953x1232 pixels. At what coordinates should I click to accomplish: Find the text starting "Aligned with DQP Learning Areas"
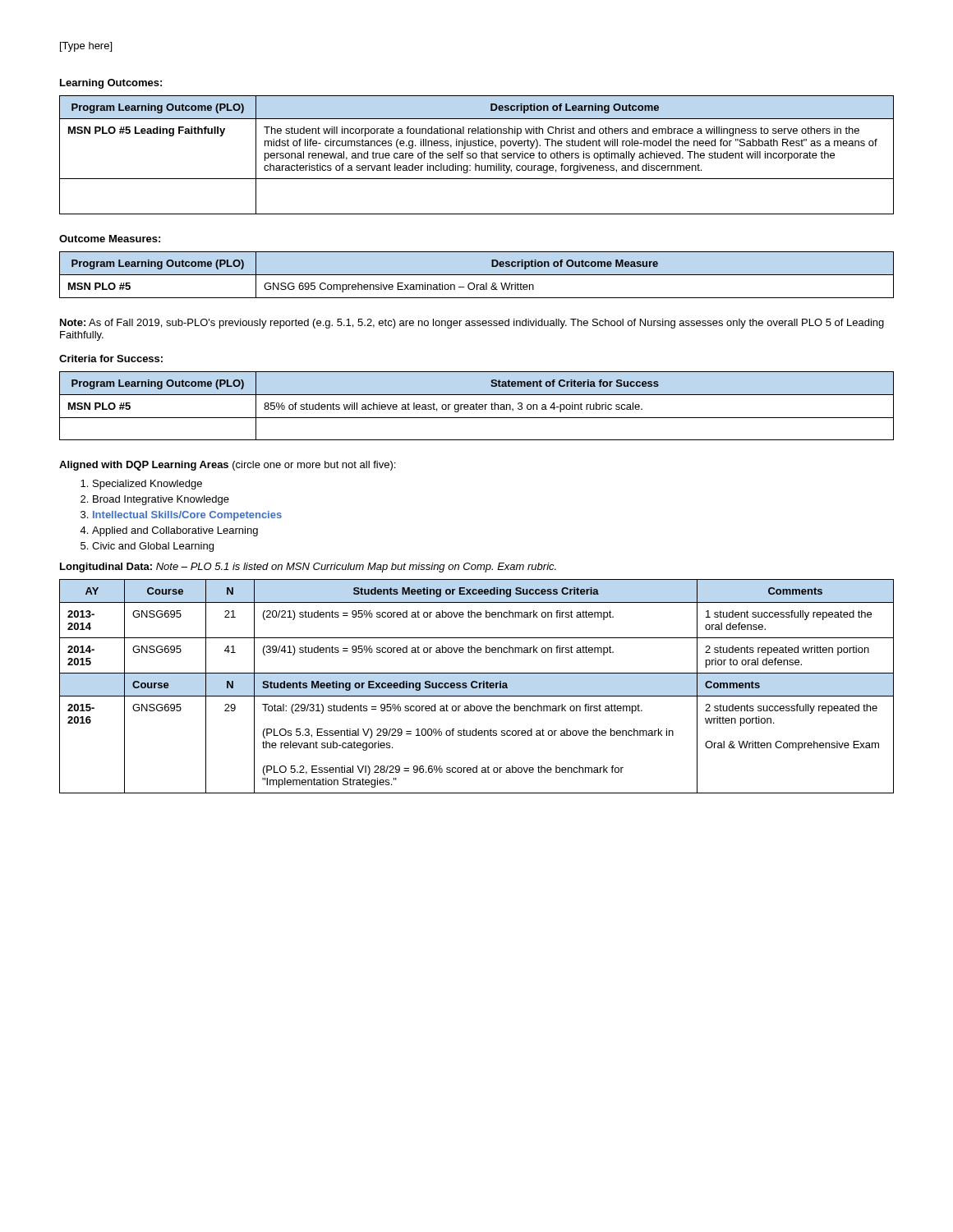click(x=228, y=464)
